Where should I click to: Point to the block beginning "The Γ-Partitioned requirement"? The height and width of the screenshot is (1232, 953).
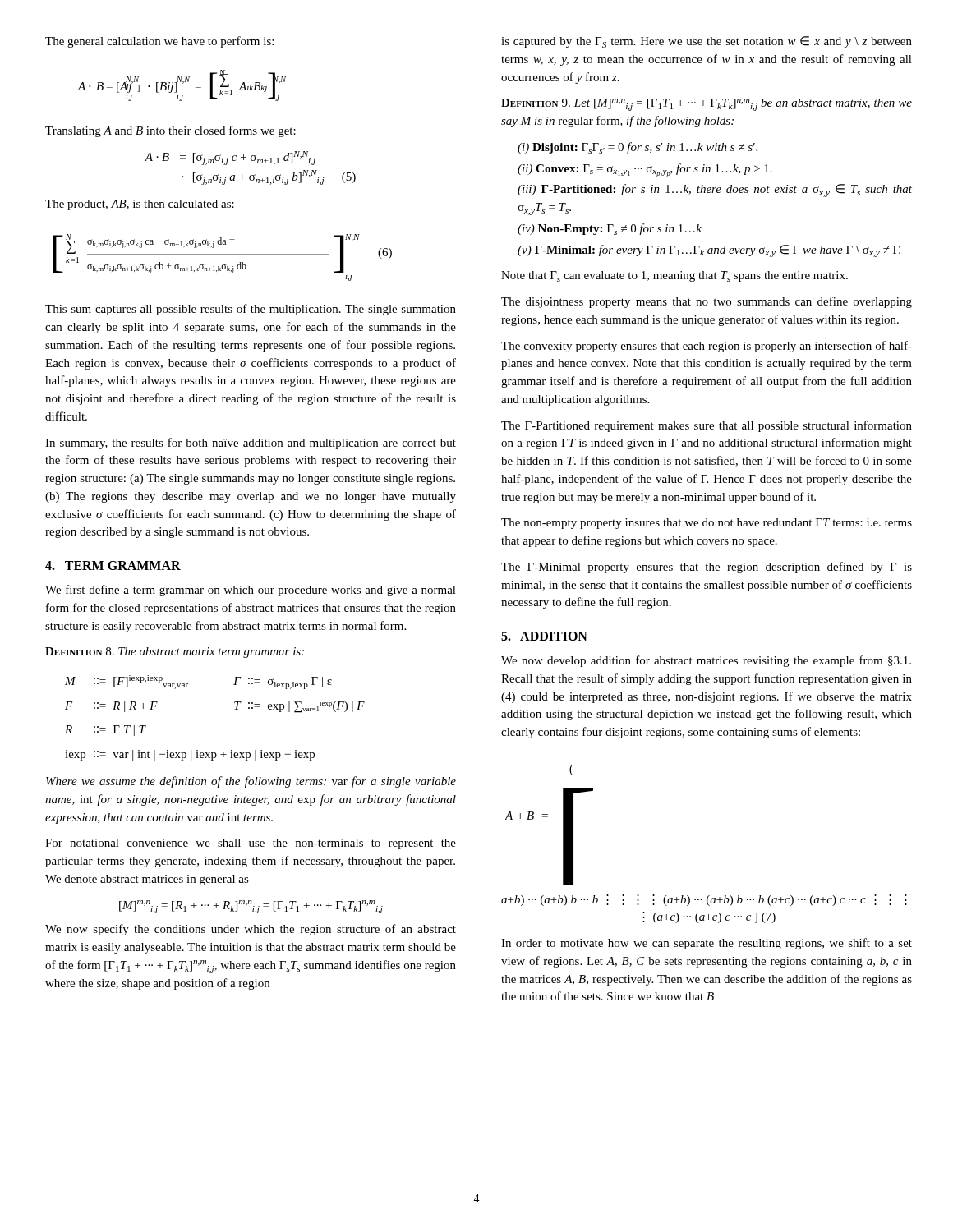coord(707,461)
